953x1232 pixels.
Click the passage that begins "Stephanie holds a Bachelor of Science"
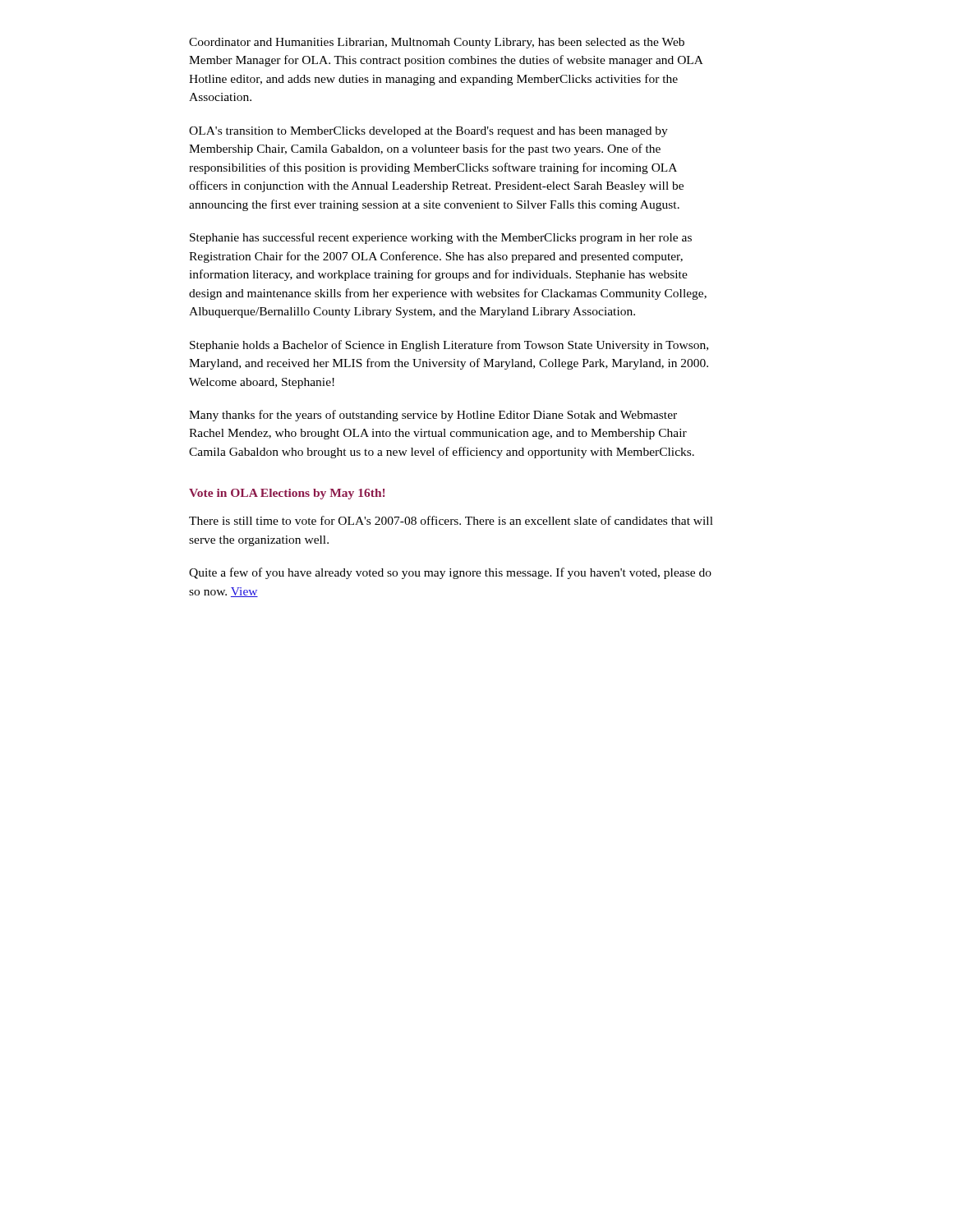pyautogui.click(x=449, y=363)
